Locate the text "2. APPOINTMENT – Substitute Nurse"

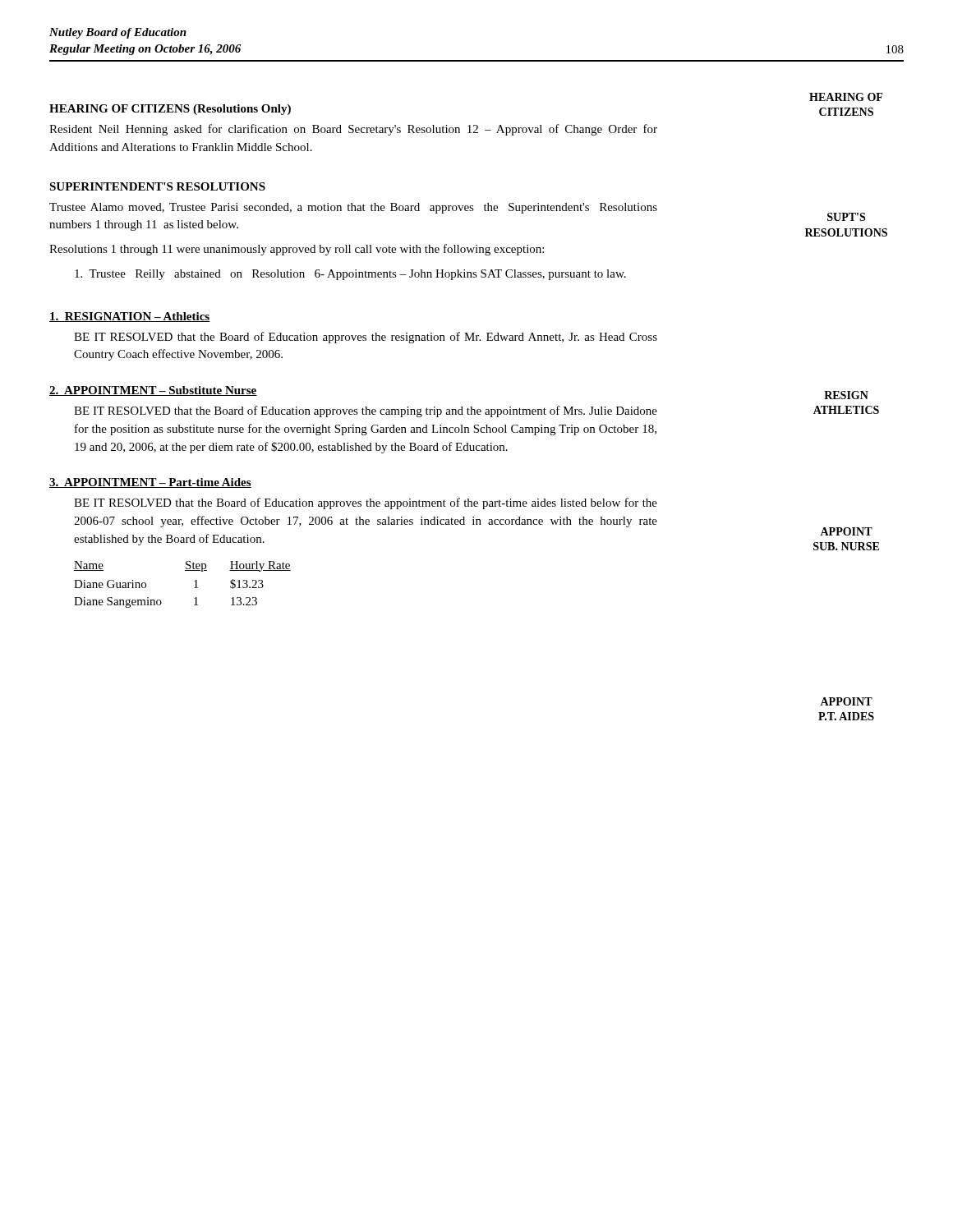pos(153,390)
